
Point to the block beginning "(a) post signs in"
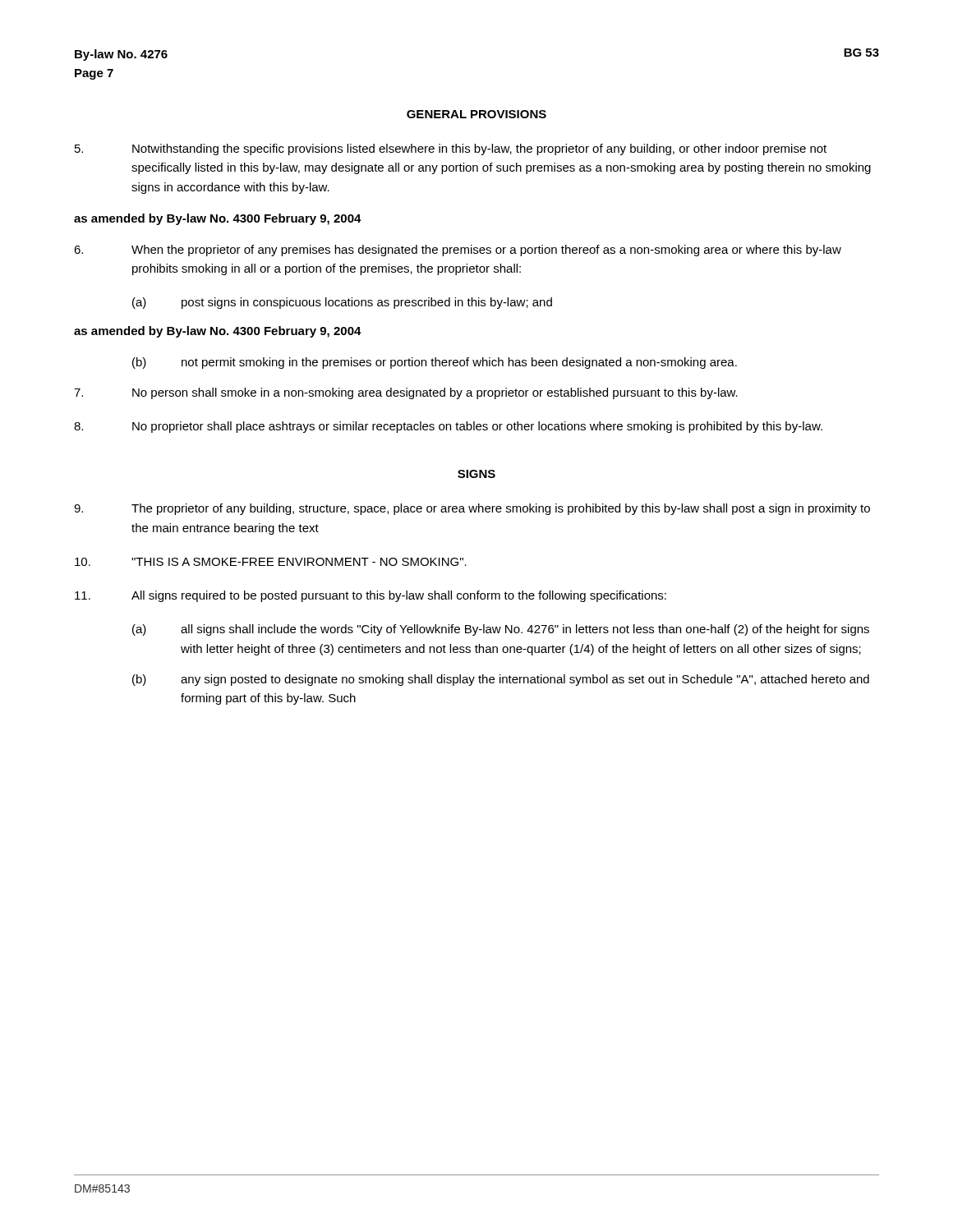point(505,302)
